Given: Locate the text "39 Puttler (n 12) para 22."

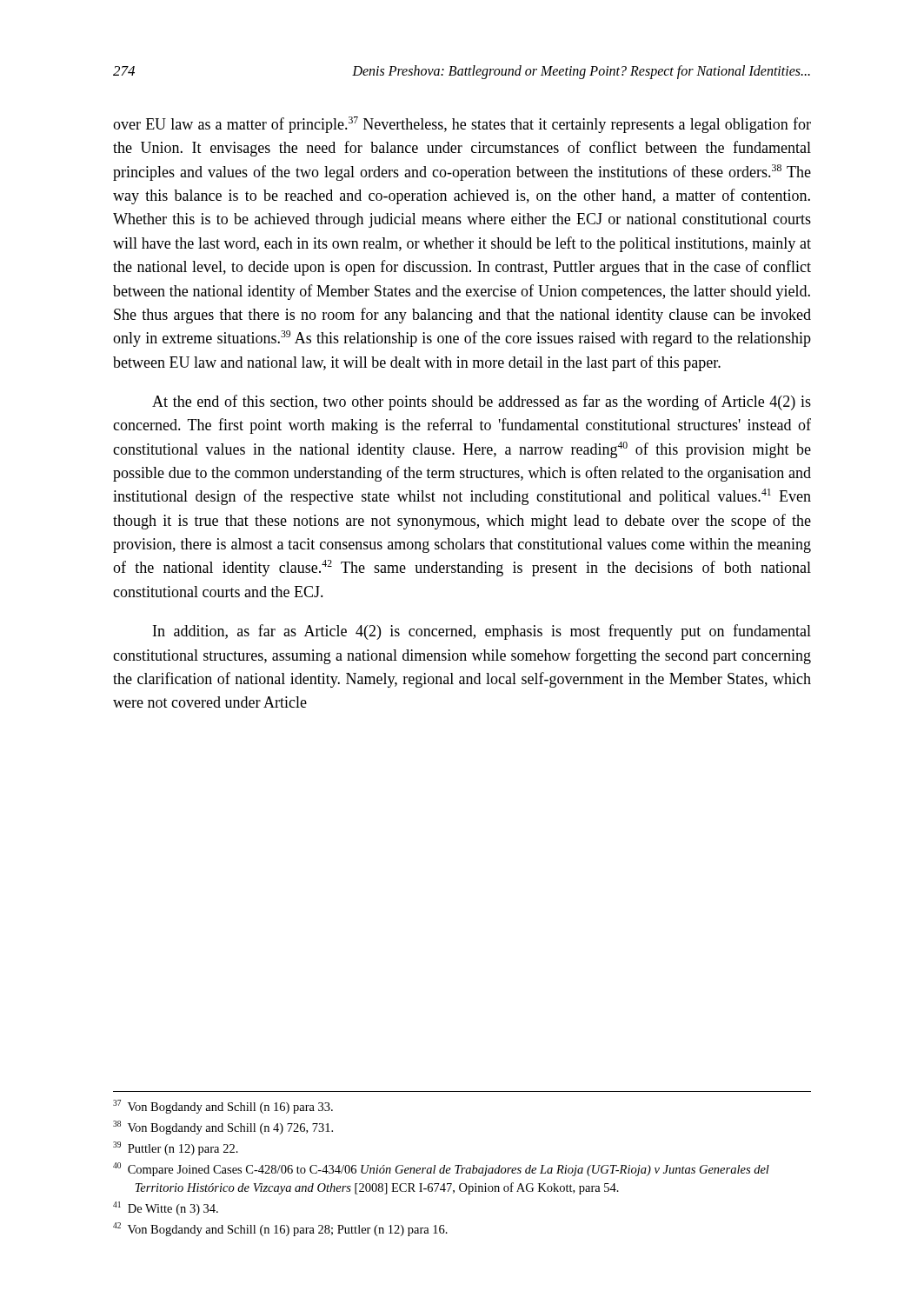Looking at the screenshot, I should click(x=176, y=1148).
